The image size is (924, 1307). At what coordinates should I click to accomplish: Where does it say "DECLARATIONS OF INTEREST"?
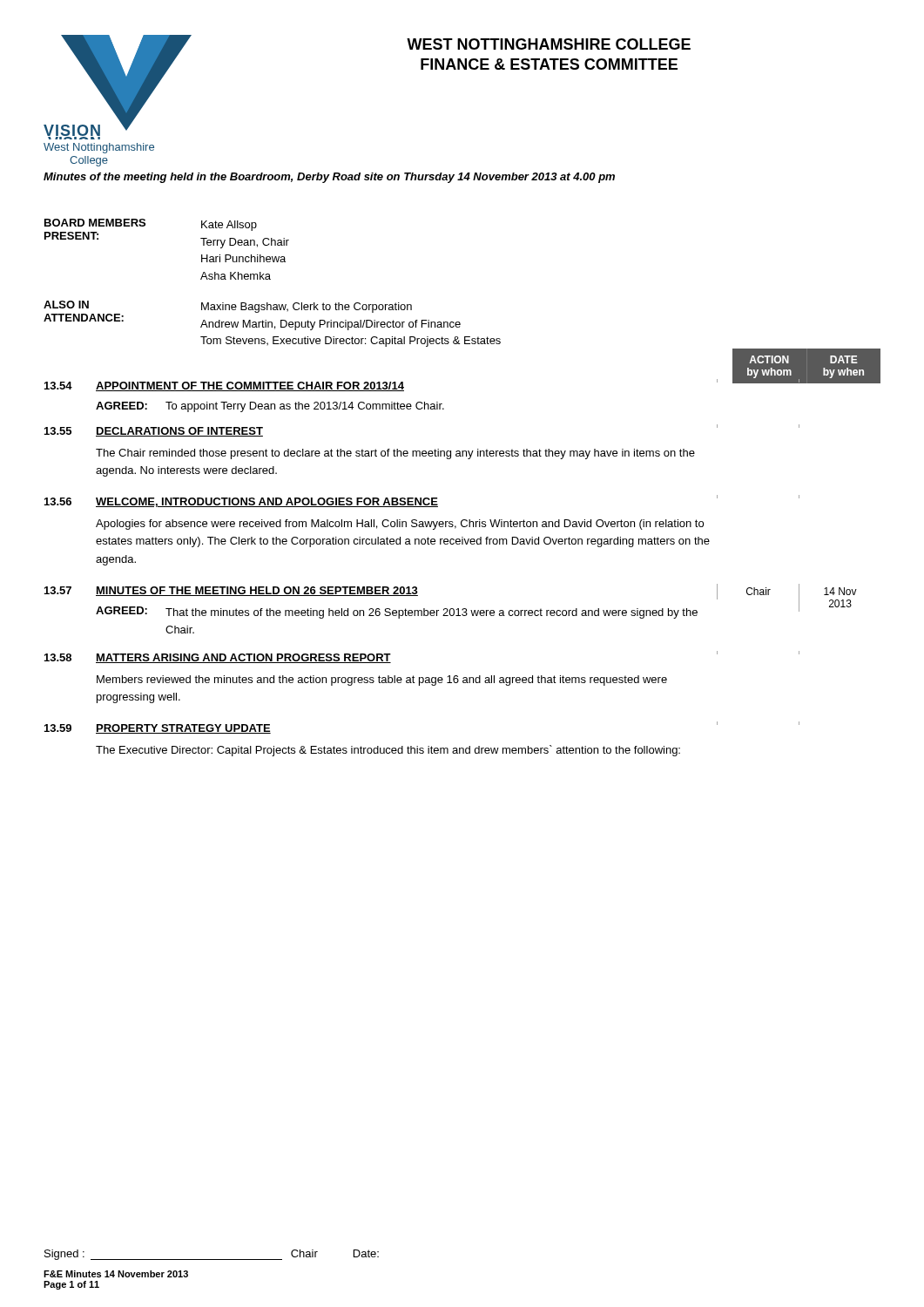179,431
